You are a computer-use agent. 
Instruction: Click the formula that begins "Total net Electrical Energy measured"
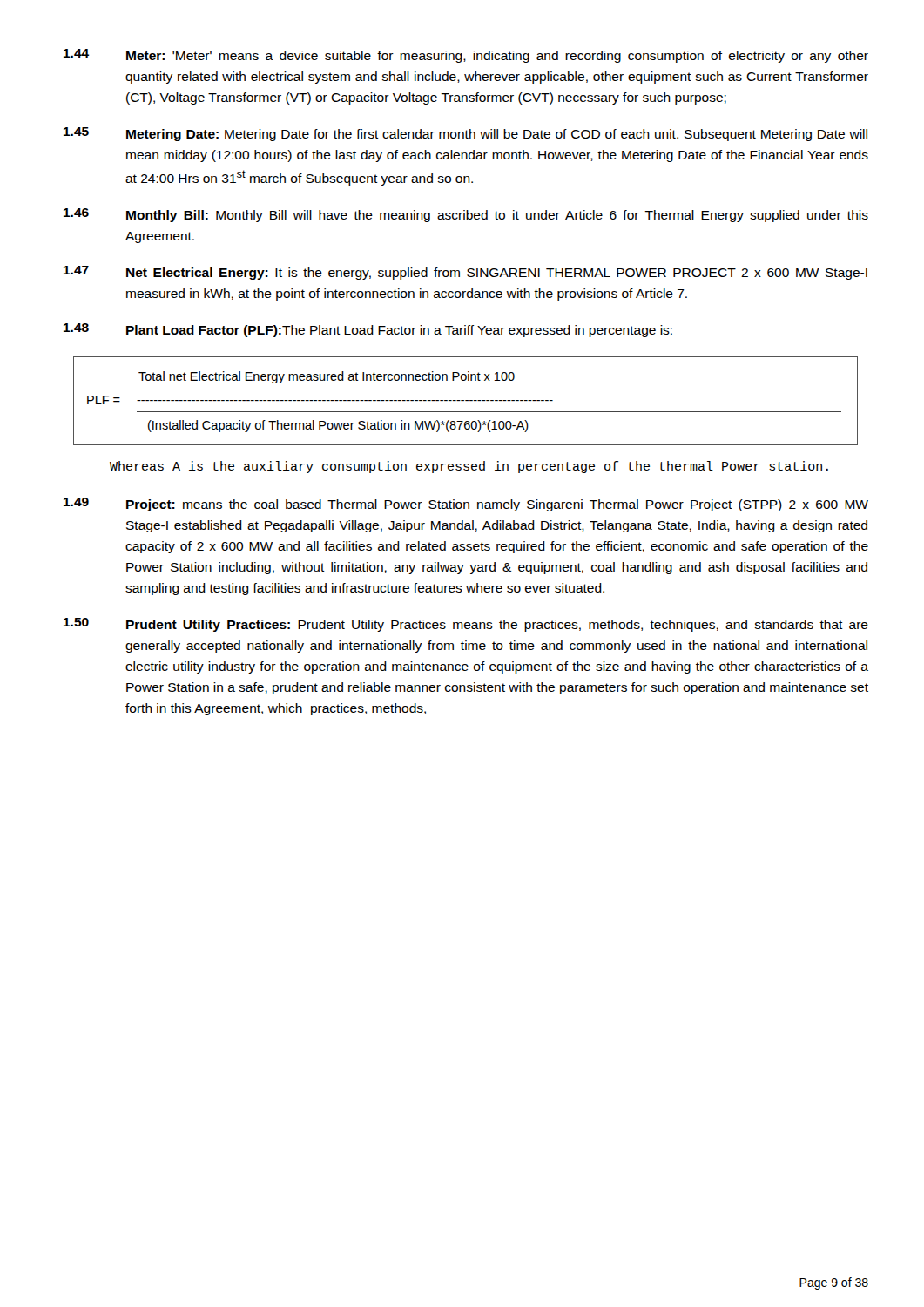pos(464,401)
